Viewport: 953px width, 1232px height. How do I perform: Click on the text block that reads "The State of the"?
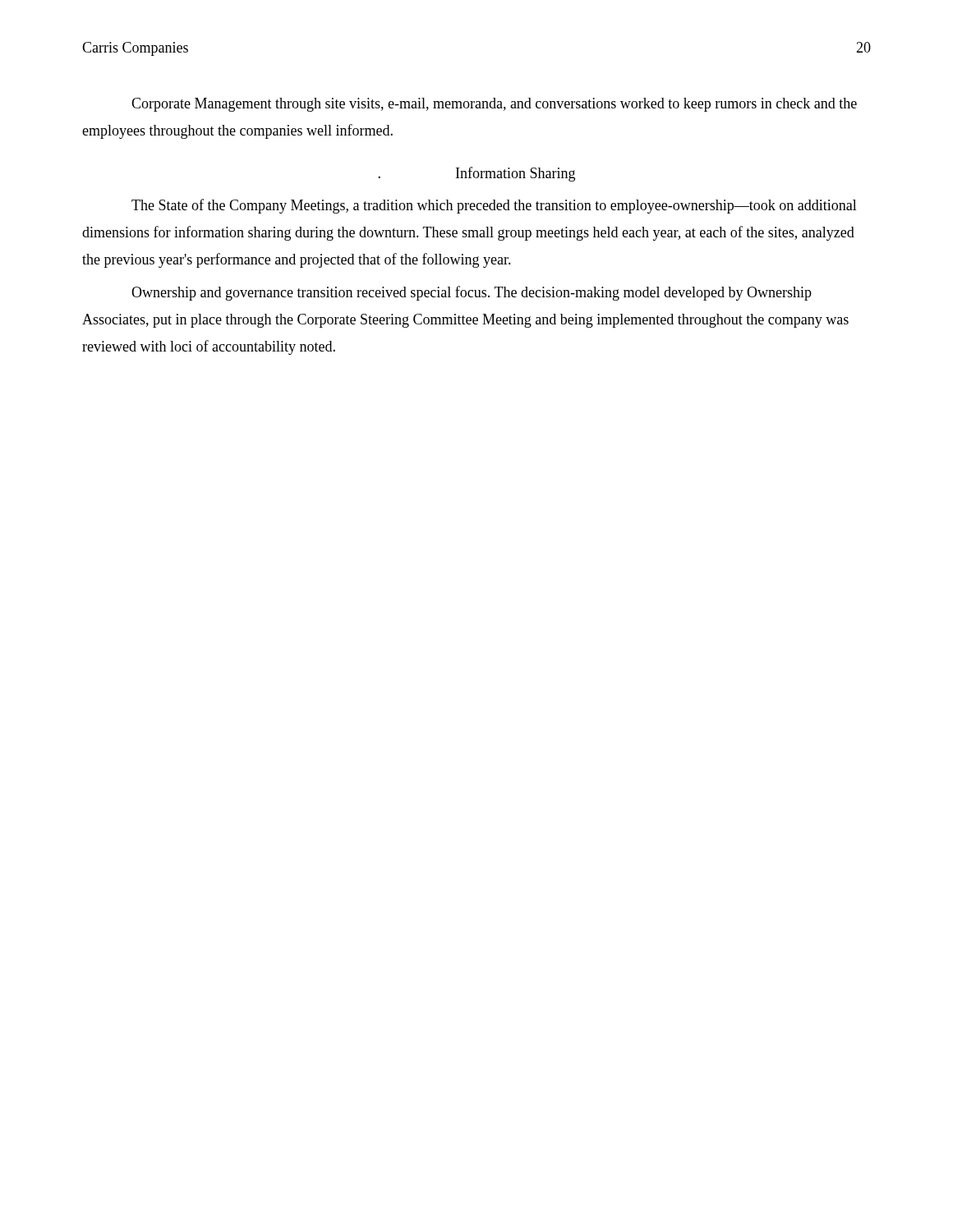469,233
